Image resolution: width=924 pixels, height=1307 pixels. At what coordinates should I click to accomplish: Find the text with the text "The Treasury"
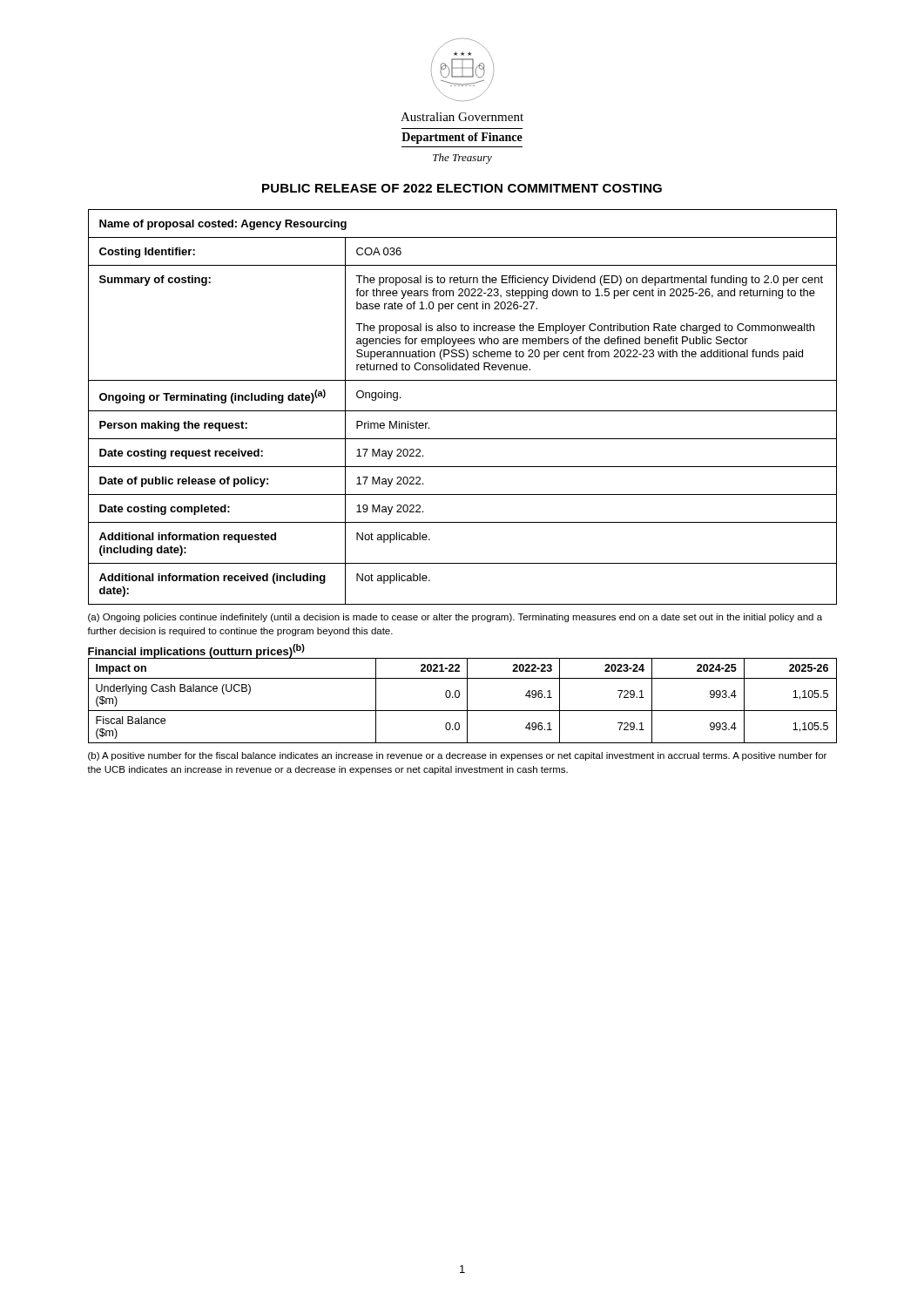pyautogui.click(x=462, y=157)
